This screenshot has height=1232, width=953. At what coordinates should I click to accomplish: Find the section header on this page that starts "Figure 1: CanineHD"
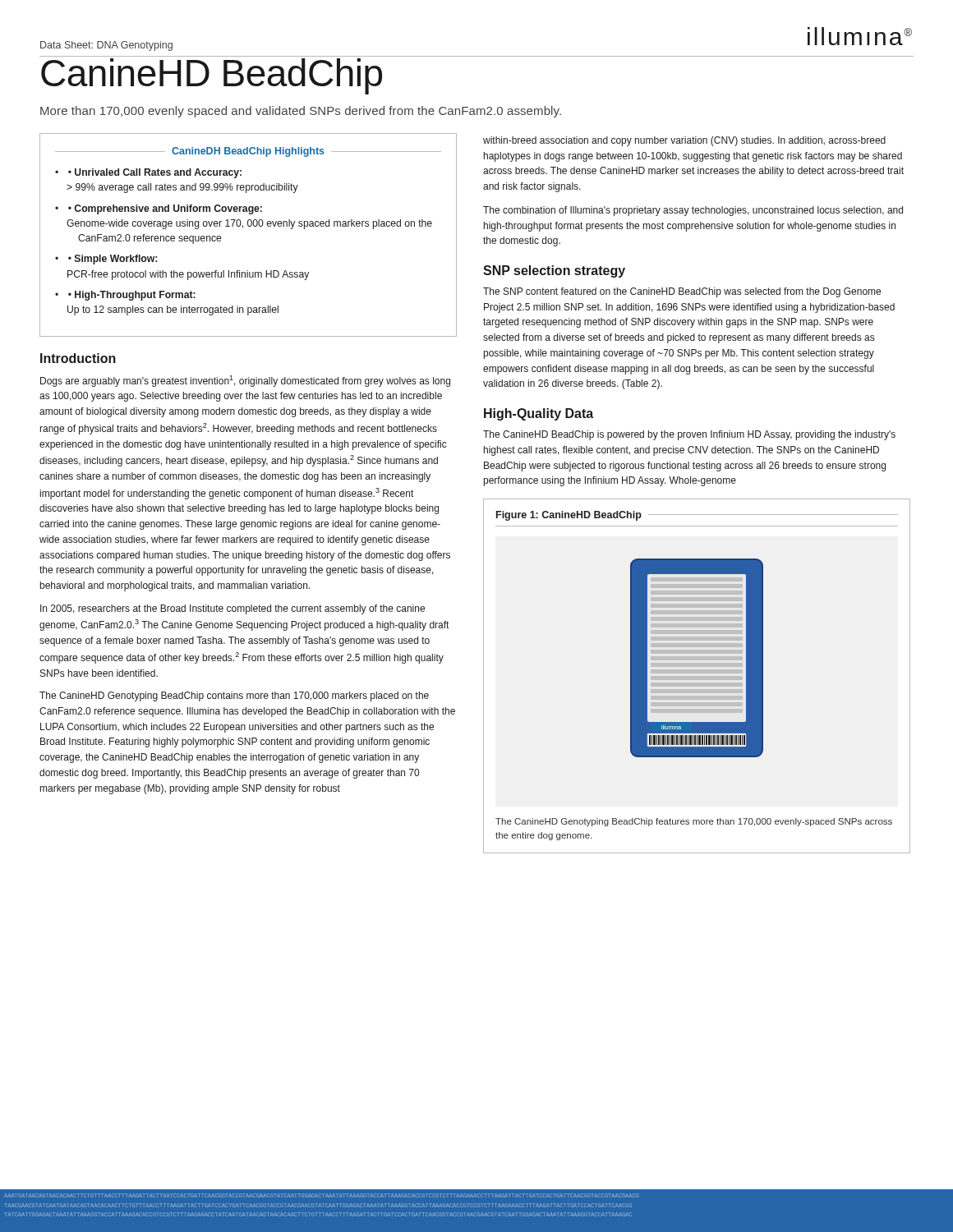pyautogui.click(x=697, y=515)
